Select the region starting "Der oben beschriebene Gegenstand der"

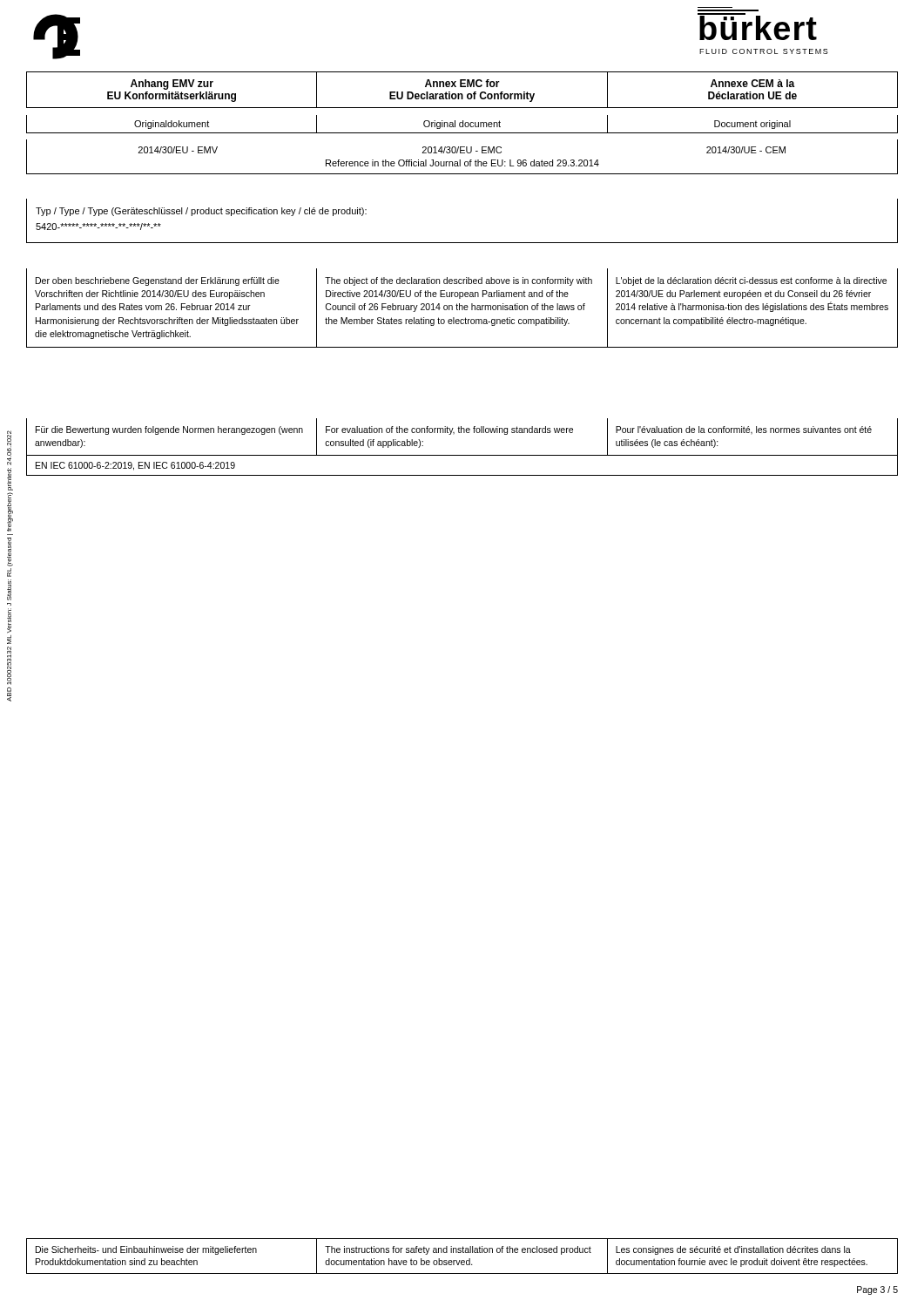(x=462, y=308)
